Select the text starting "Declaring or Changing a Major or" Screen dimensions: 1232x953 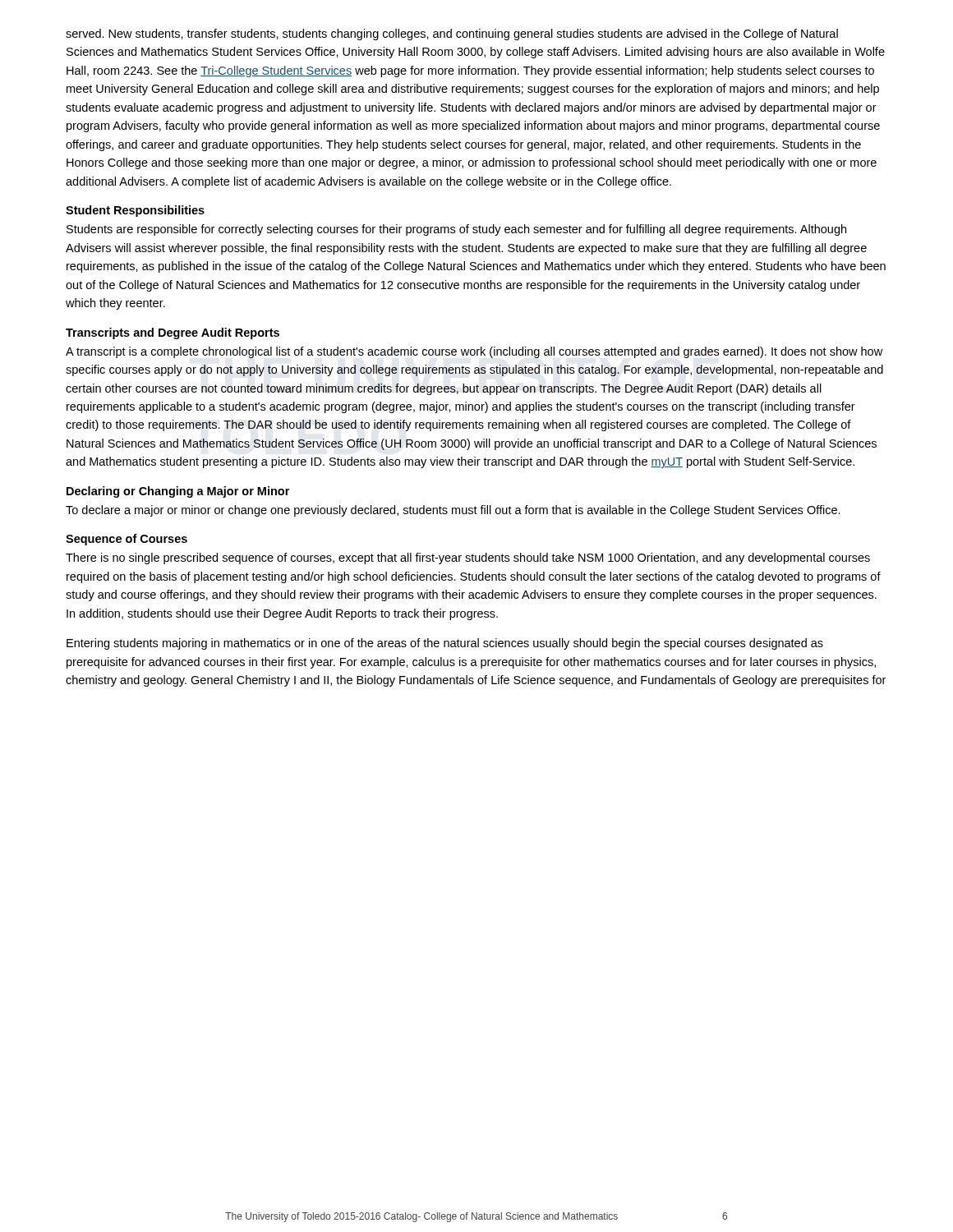tap(178, 491)
